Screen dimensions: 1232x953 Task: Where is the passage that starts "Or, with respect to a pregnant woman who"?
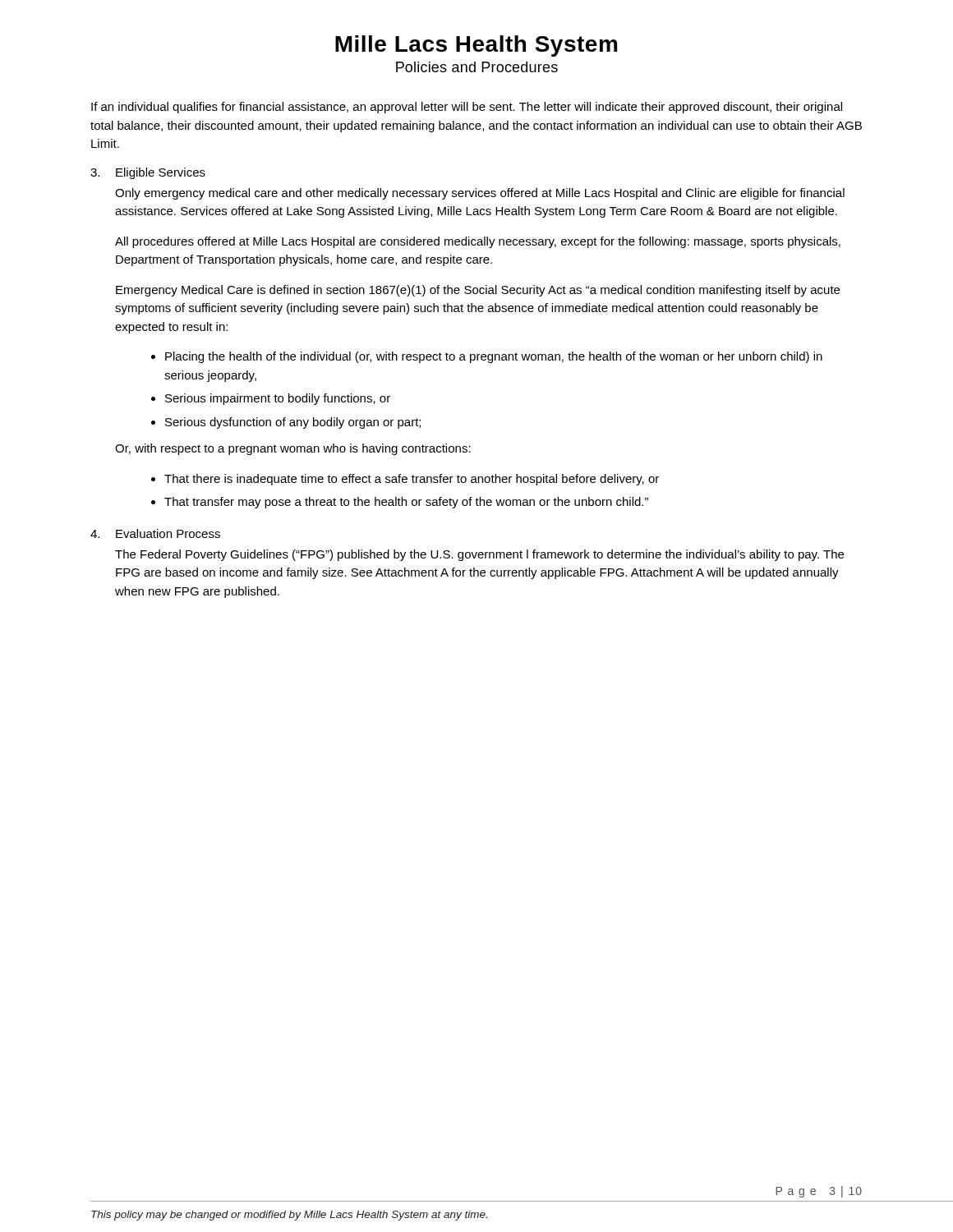pyautogui.click(x=293, y=448)
